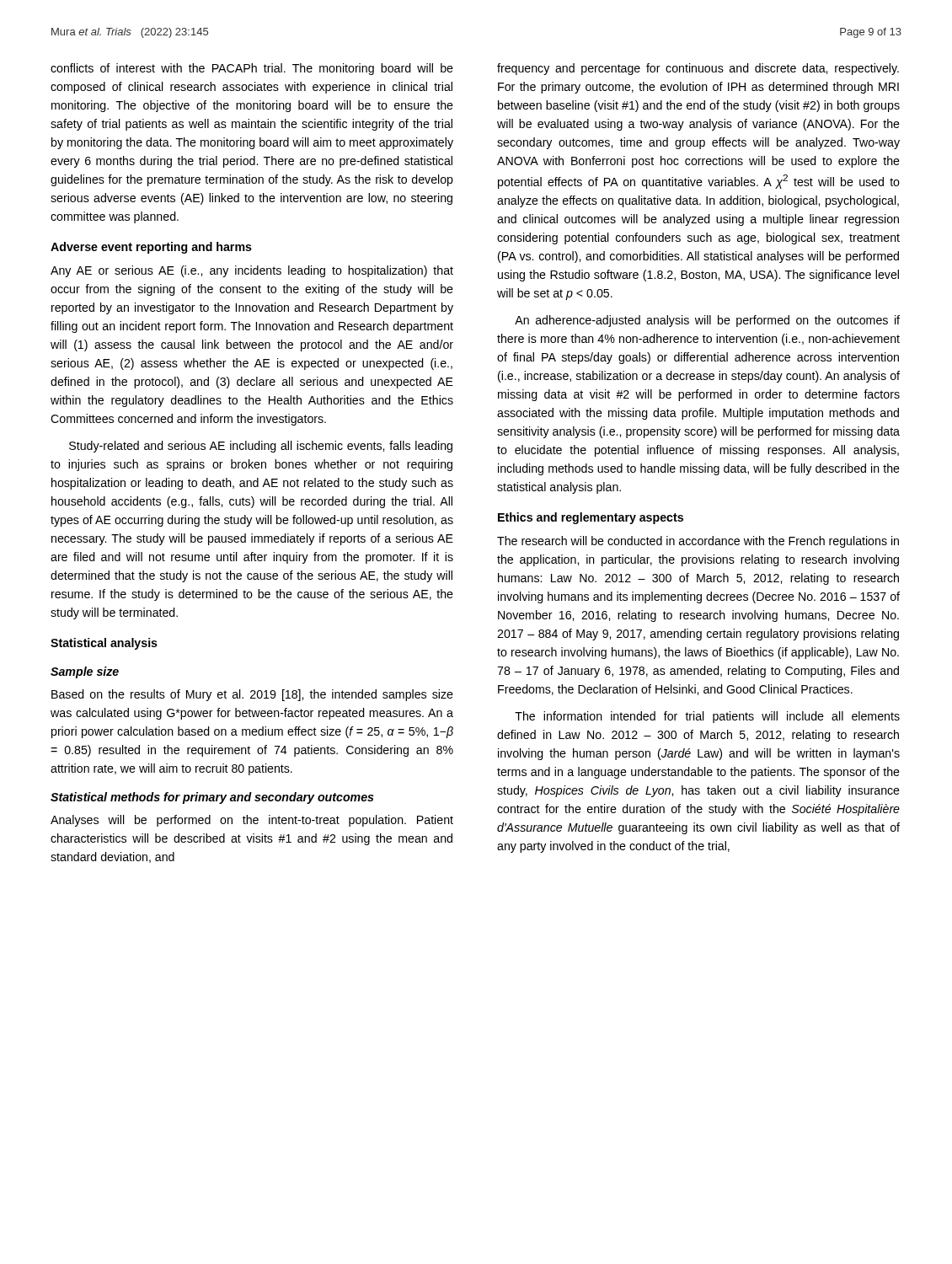This screenshot has width=952, height=1264.
Task: Find the passage starting "Adverse event reporting and harms"
Action: [x=151, y=247]
